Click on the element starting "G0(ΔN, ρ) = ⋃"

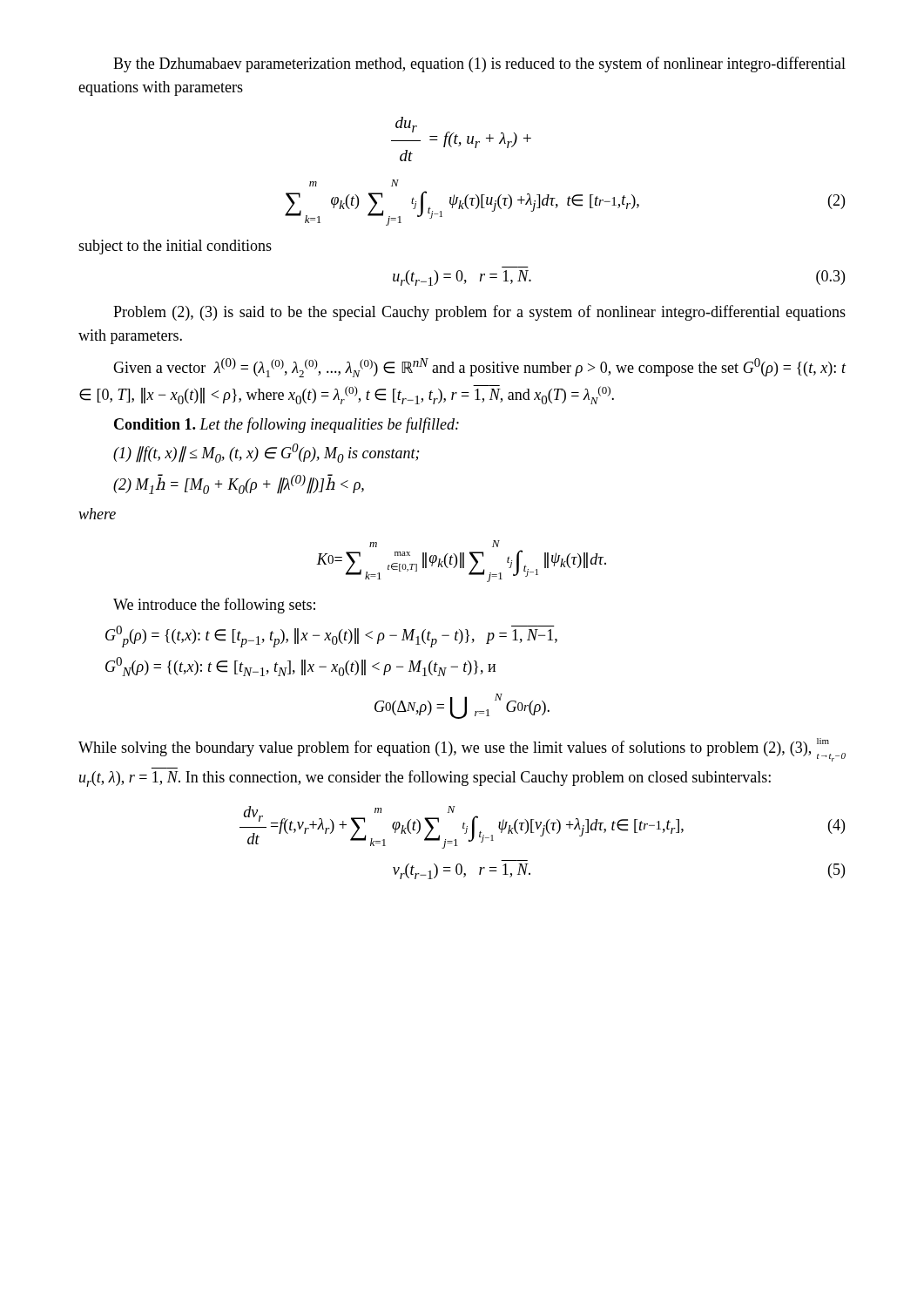462,707
